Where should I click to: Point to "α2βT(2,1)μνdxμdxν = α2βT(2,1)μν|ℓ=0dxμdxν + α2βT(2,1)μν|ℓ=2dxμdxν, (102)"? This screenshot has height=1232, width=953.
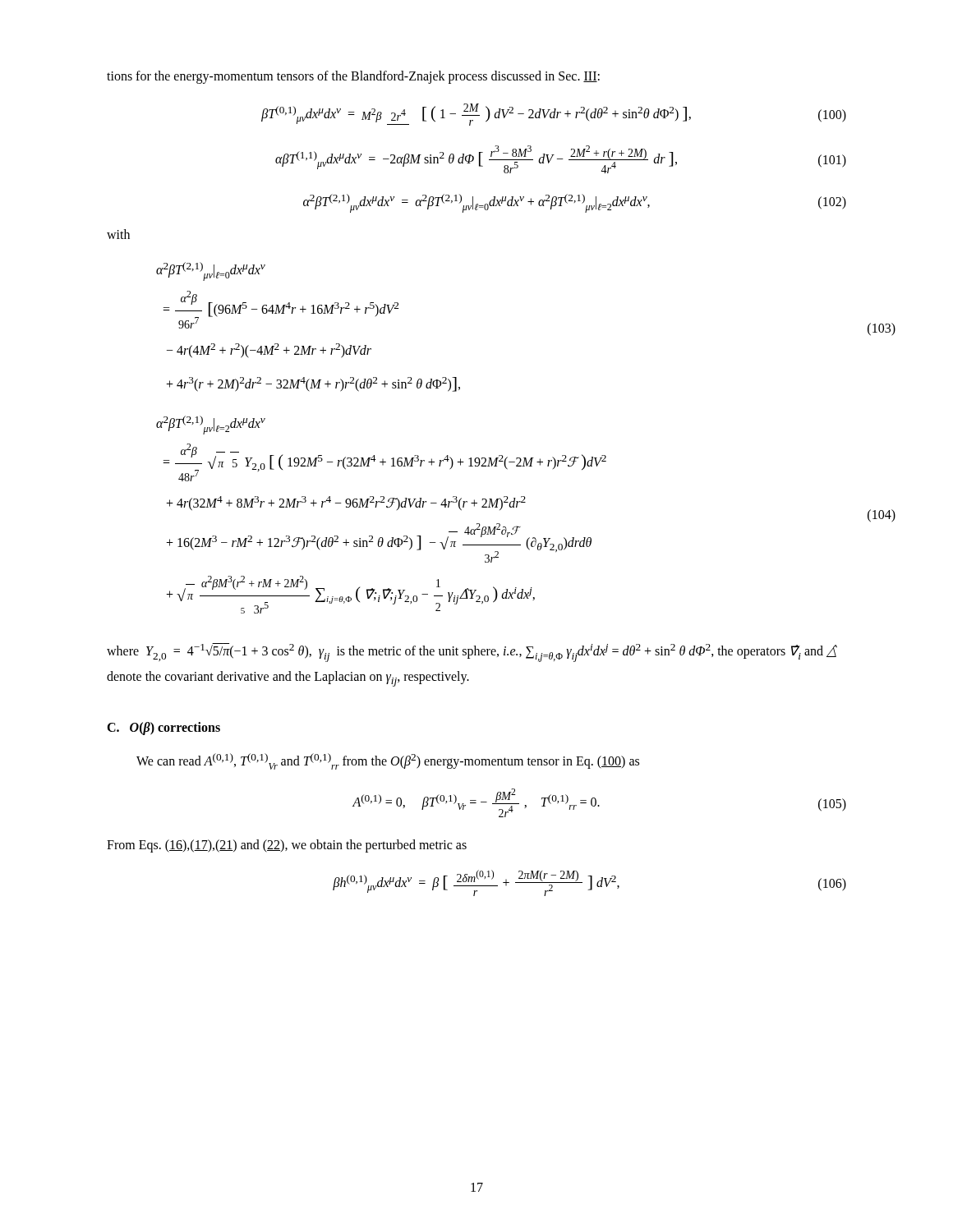(574, 202)
